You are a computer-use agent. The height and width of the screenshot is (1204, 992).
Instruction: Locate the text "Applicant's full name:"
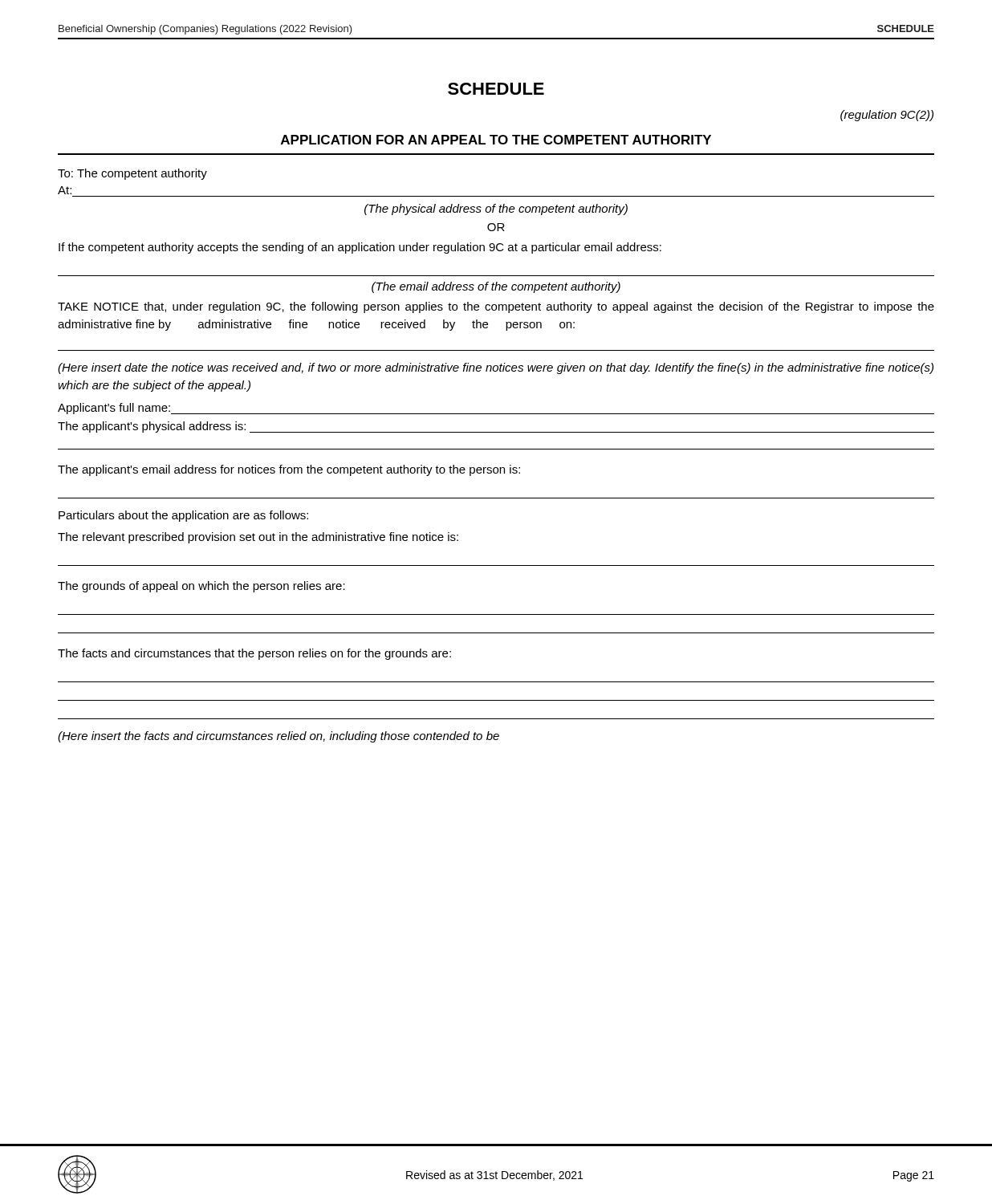496,406
